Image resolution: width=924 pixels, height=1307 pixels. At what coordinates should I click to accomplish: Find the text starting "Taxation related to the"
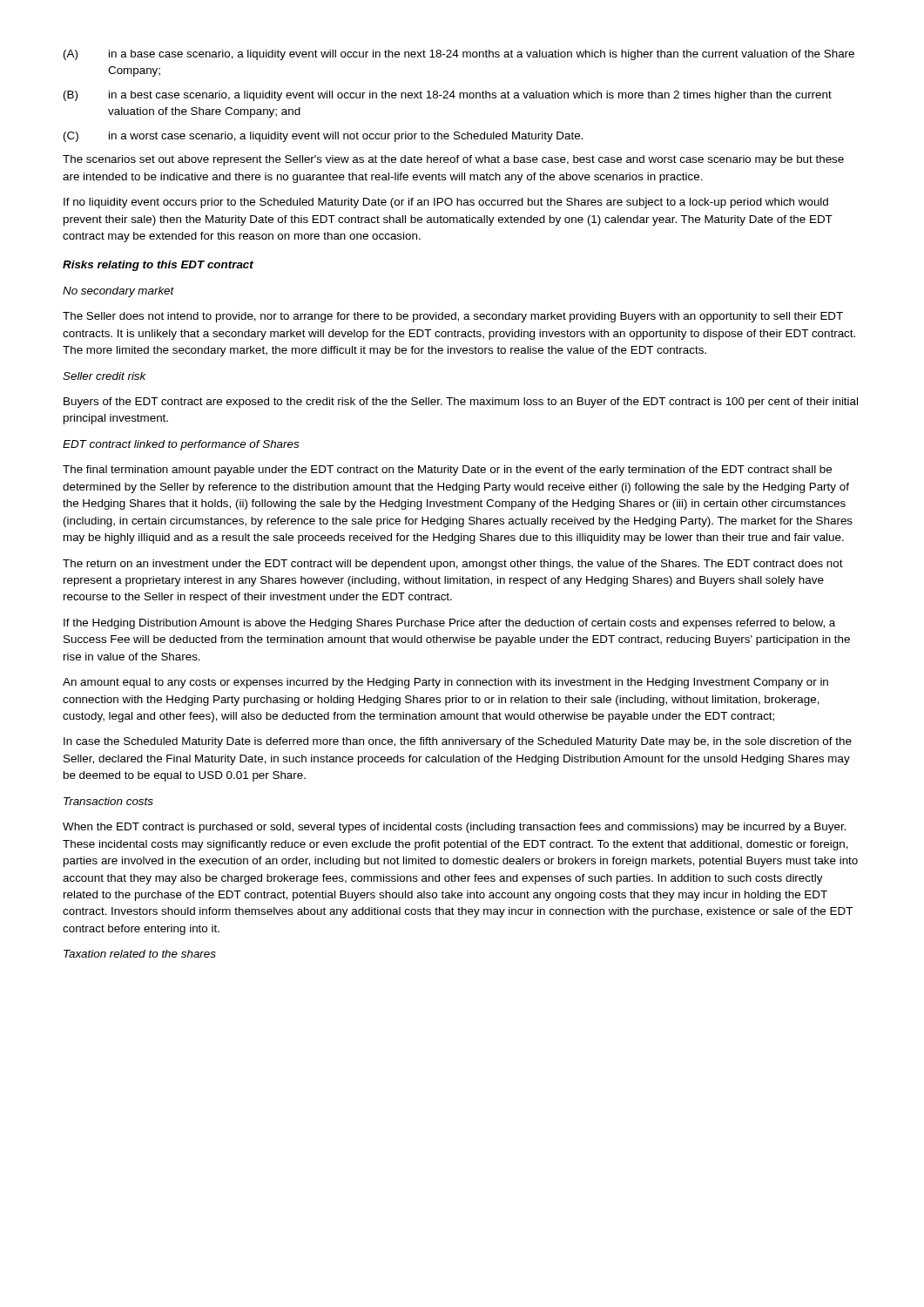coord(140,954)
